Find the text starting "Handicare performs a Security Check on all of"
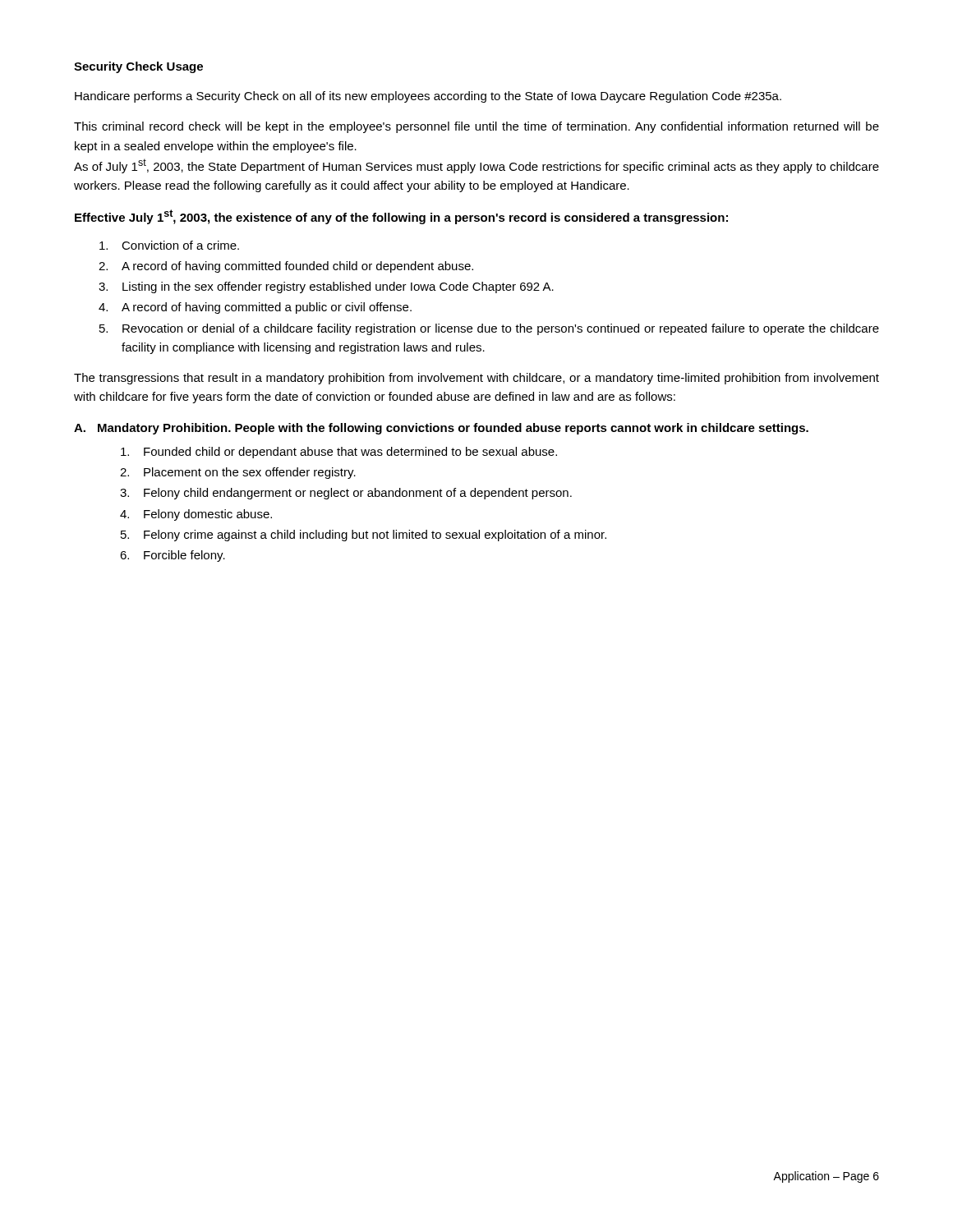Viewport: 953px width, 1232px height. [x=428, y=96]
